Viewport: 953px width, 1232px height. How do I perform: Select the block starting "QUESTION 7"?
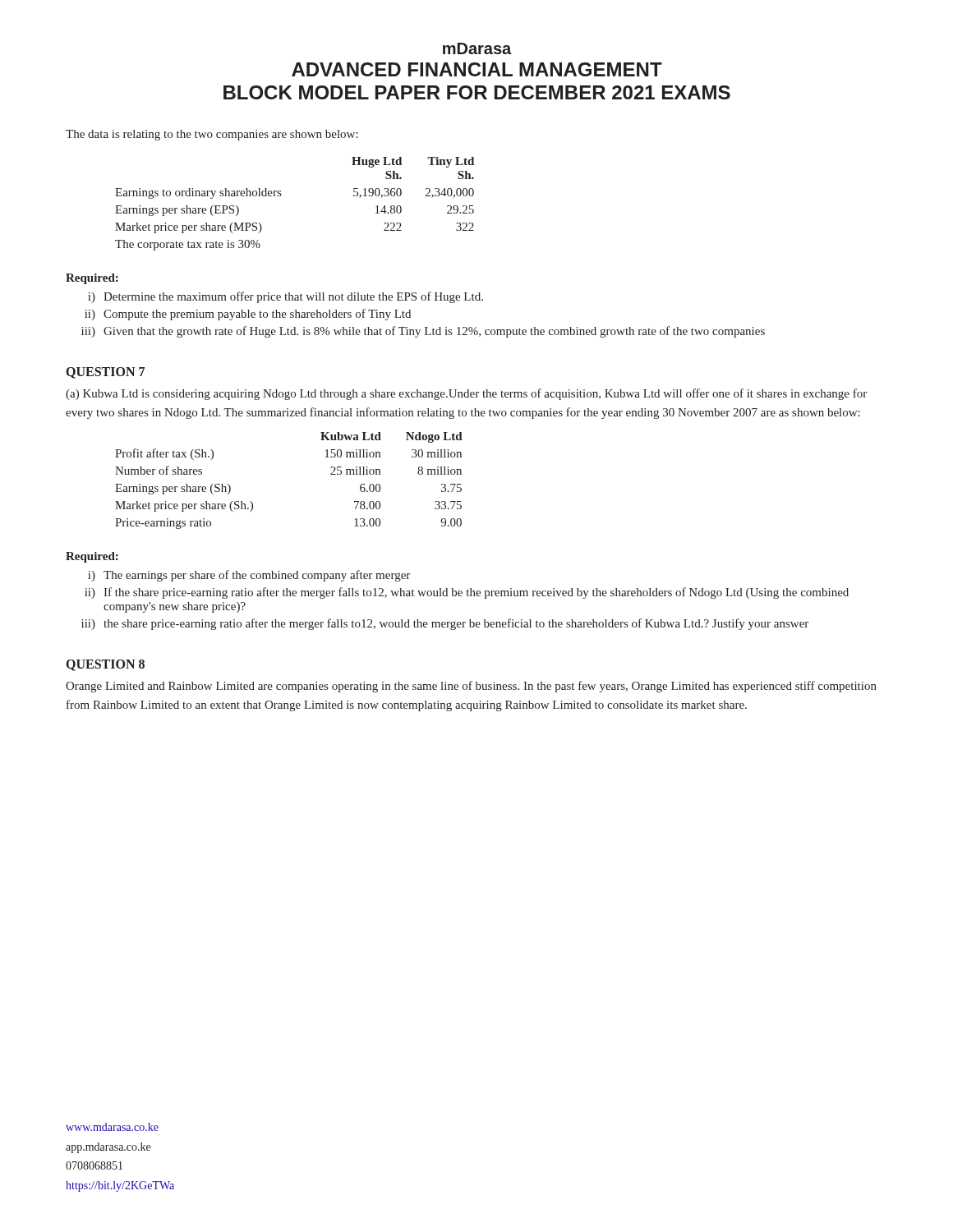105,372
